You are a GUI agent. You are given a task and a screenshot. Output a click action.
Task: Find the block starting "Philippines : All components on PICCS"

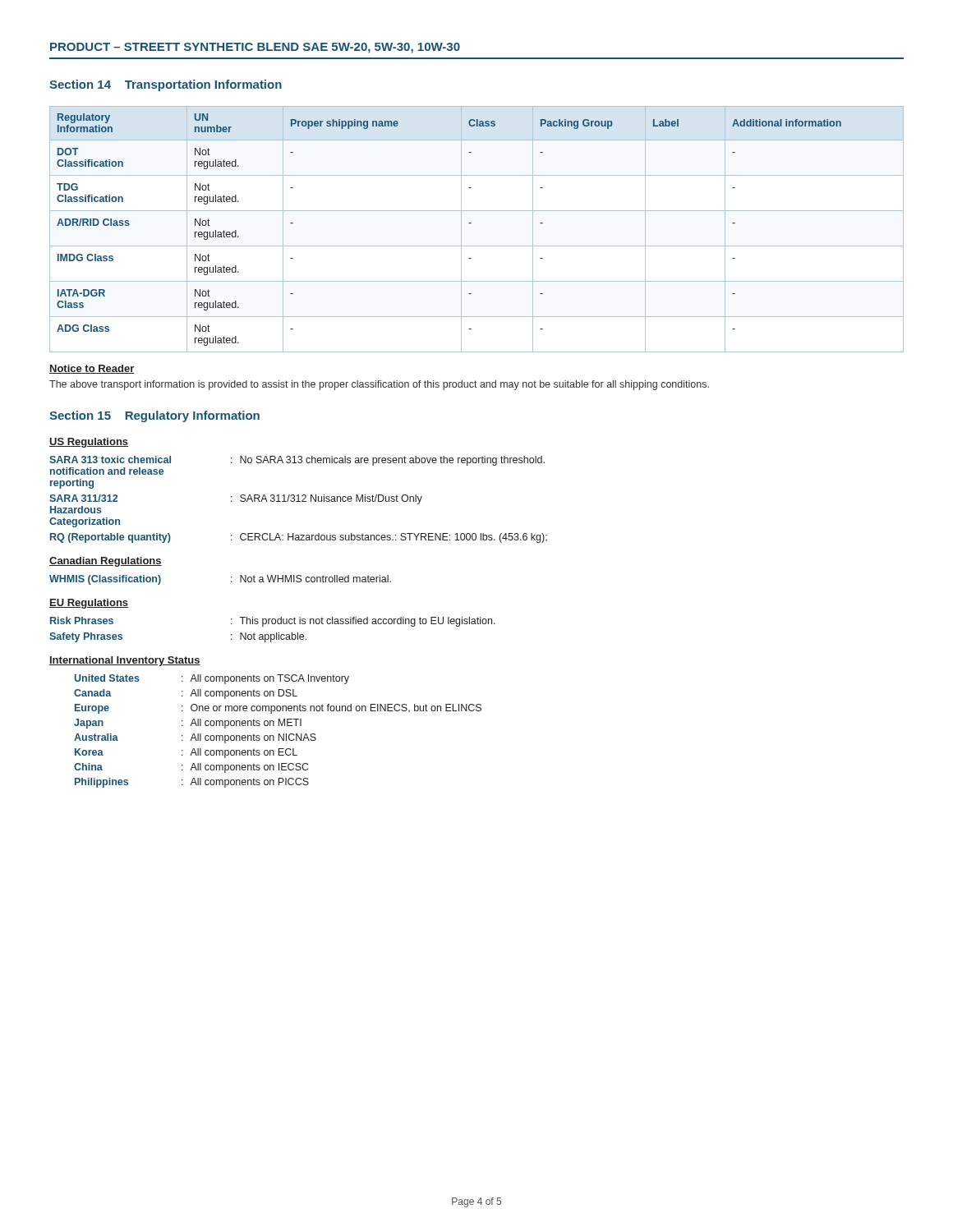coord(192,783)
